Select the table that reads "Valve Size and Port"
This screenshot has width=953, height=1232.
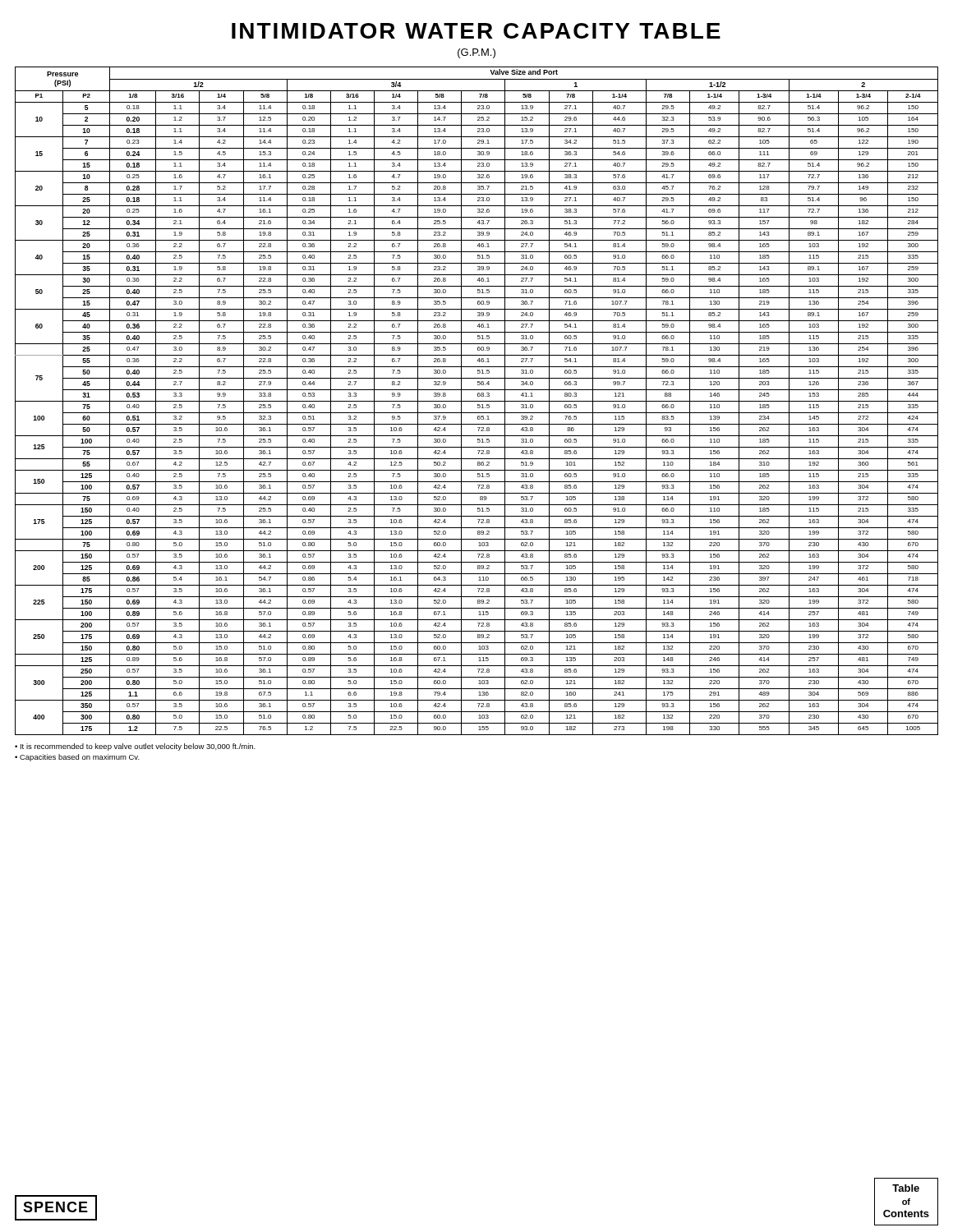[x=476, y=401]
